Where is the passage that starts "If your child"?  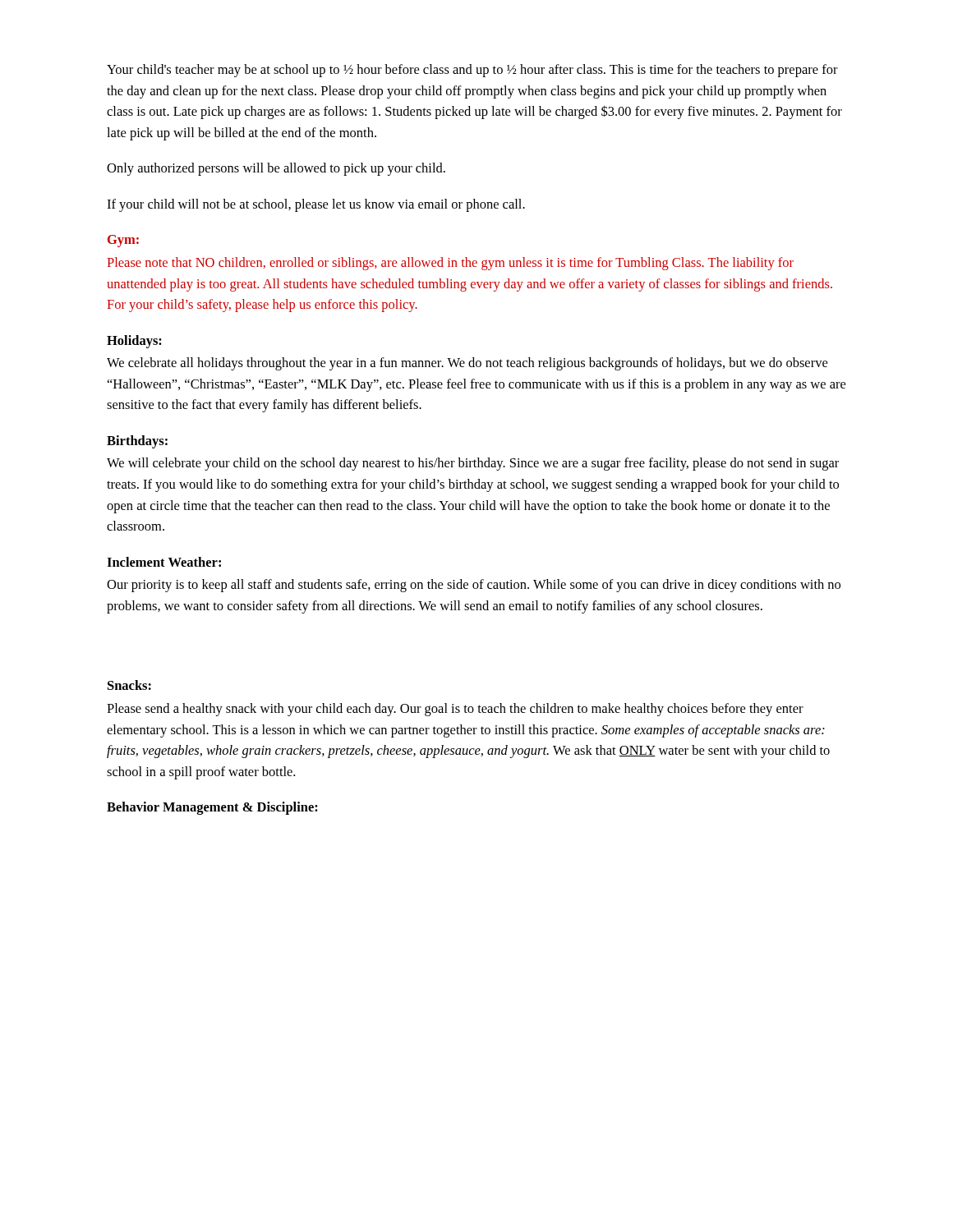(x=316, y=204)
